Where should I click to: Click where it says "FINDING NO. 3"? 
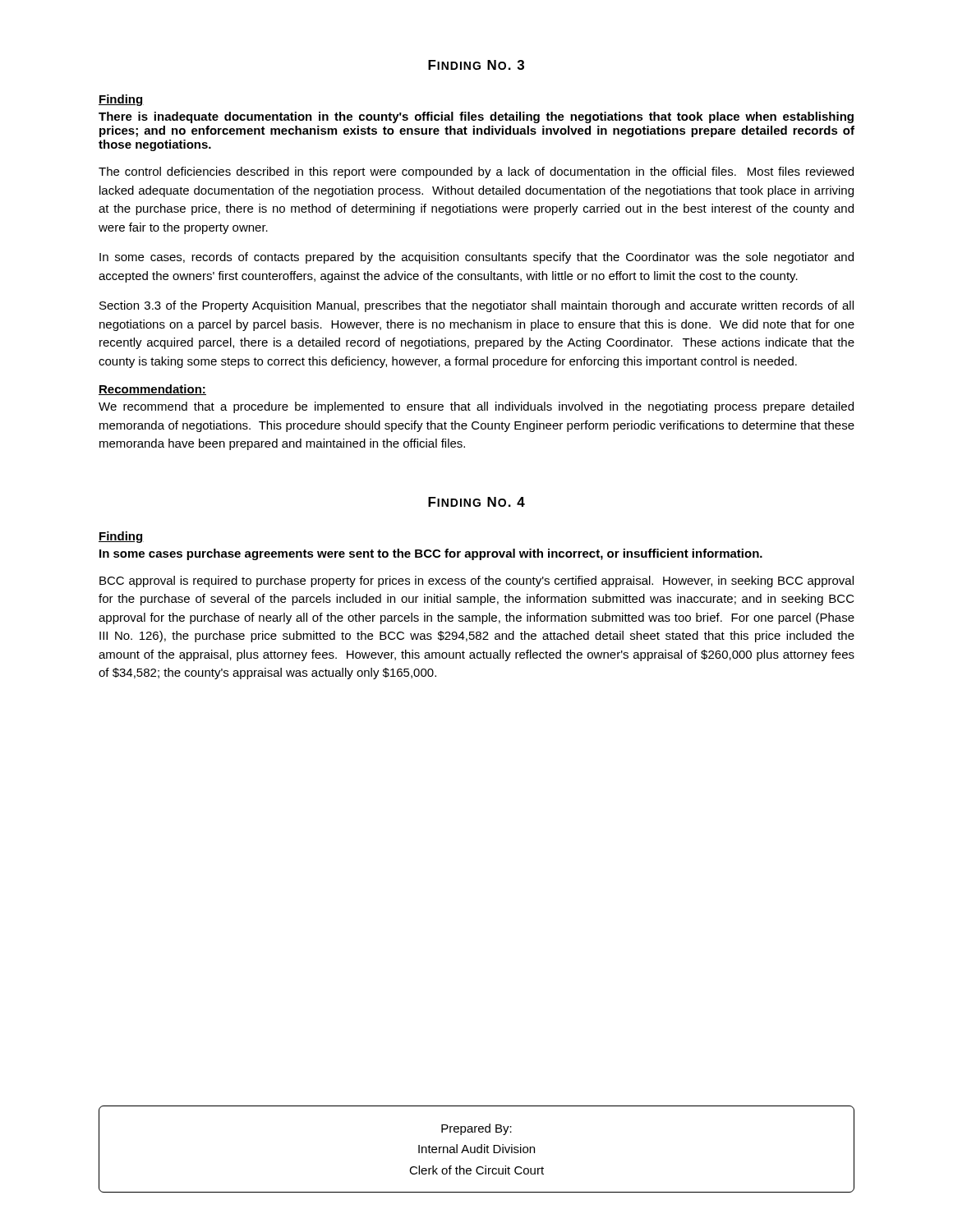(x=476, y=65)
